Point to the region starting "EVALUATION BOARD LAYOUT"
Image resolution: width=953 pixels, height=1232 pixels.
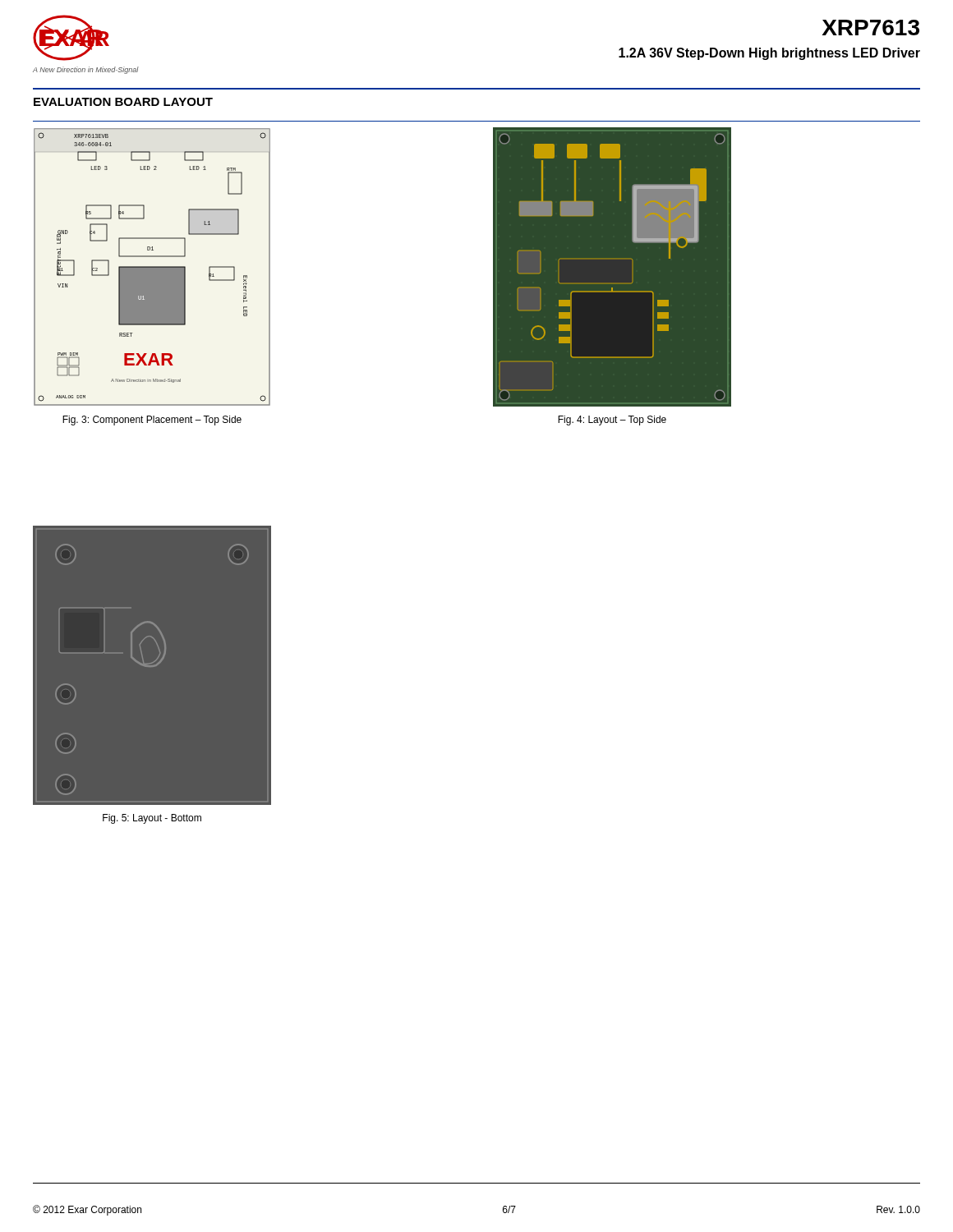[x=123, y=101]
